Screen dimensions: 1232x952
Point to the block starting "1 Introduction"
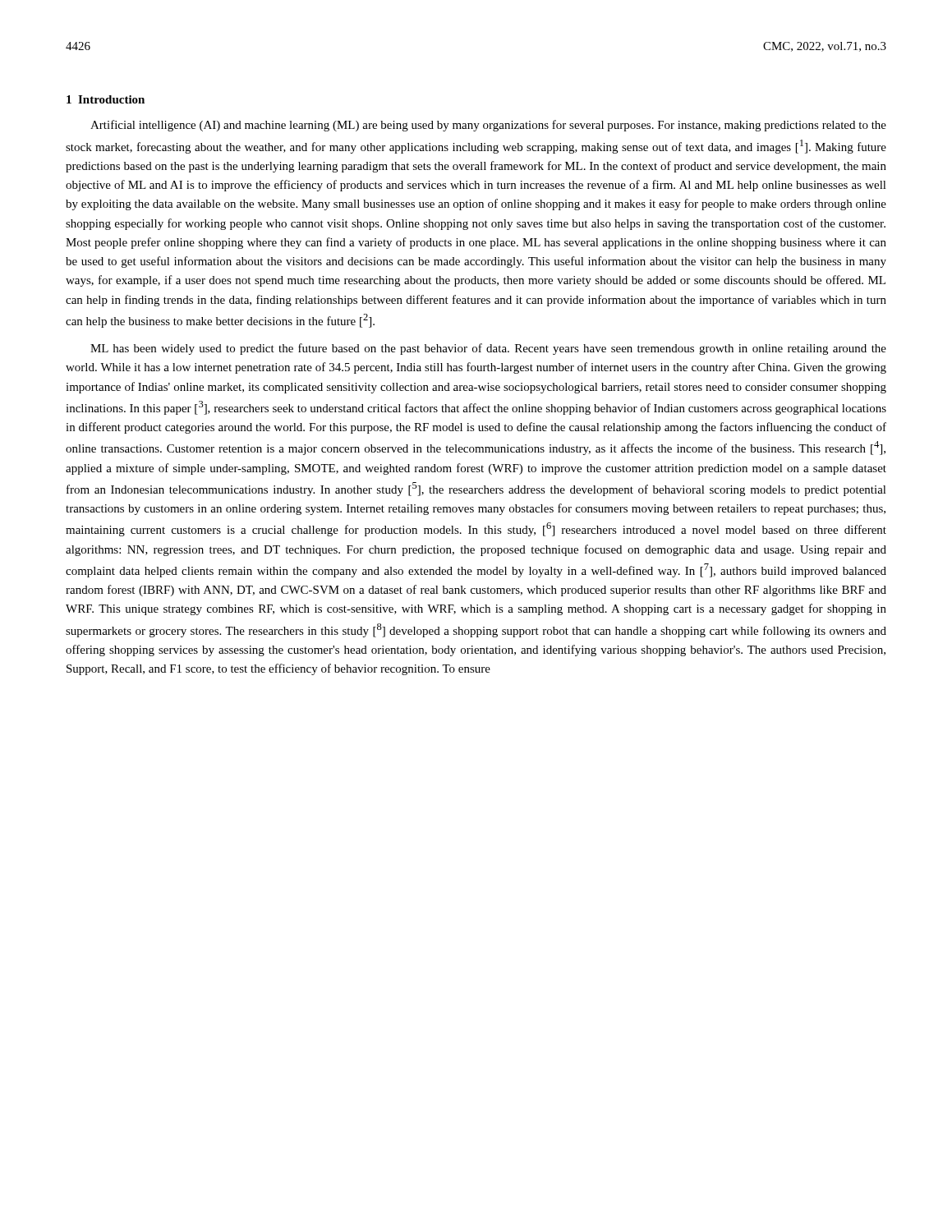(x=105, y=99)
